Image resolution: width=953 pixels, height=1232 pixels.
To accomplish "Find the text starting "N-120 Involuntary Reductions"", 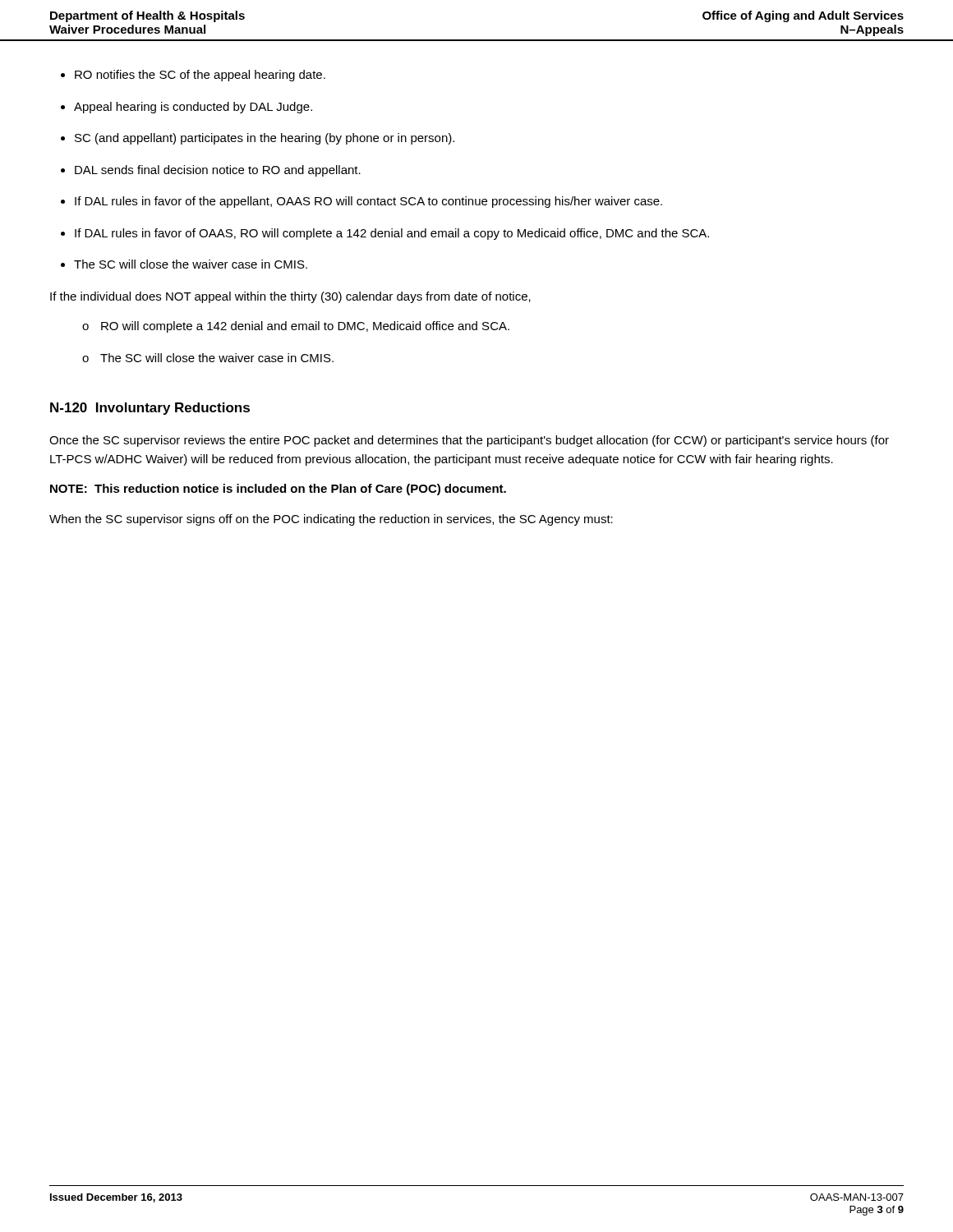I will (150, 408).
